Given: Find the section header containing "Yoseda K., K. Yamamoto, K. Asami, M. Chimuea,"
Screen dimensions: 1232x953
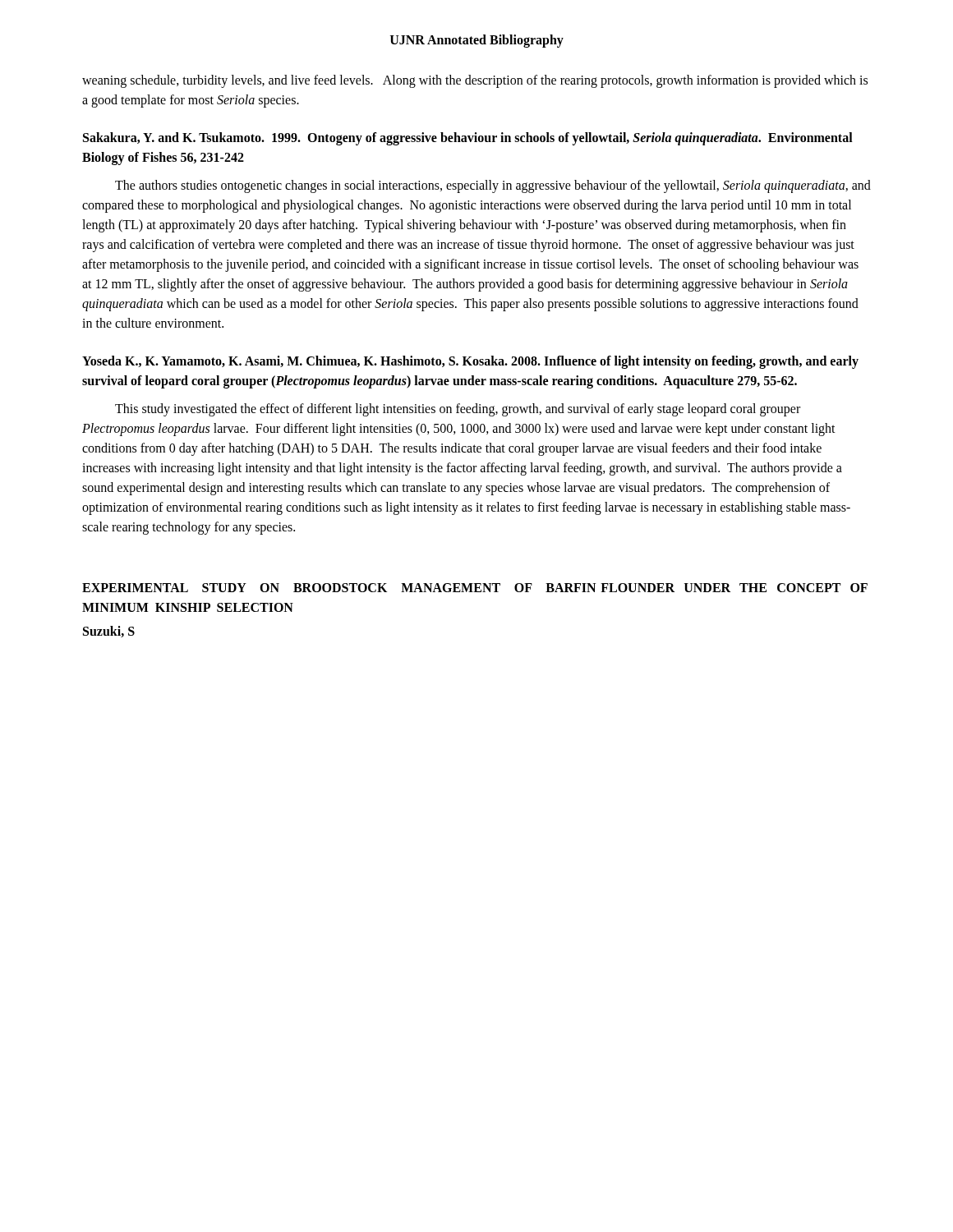Looking at the screenshot, I should [x=470, y=371].
